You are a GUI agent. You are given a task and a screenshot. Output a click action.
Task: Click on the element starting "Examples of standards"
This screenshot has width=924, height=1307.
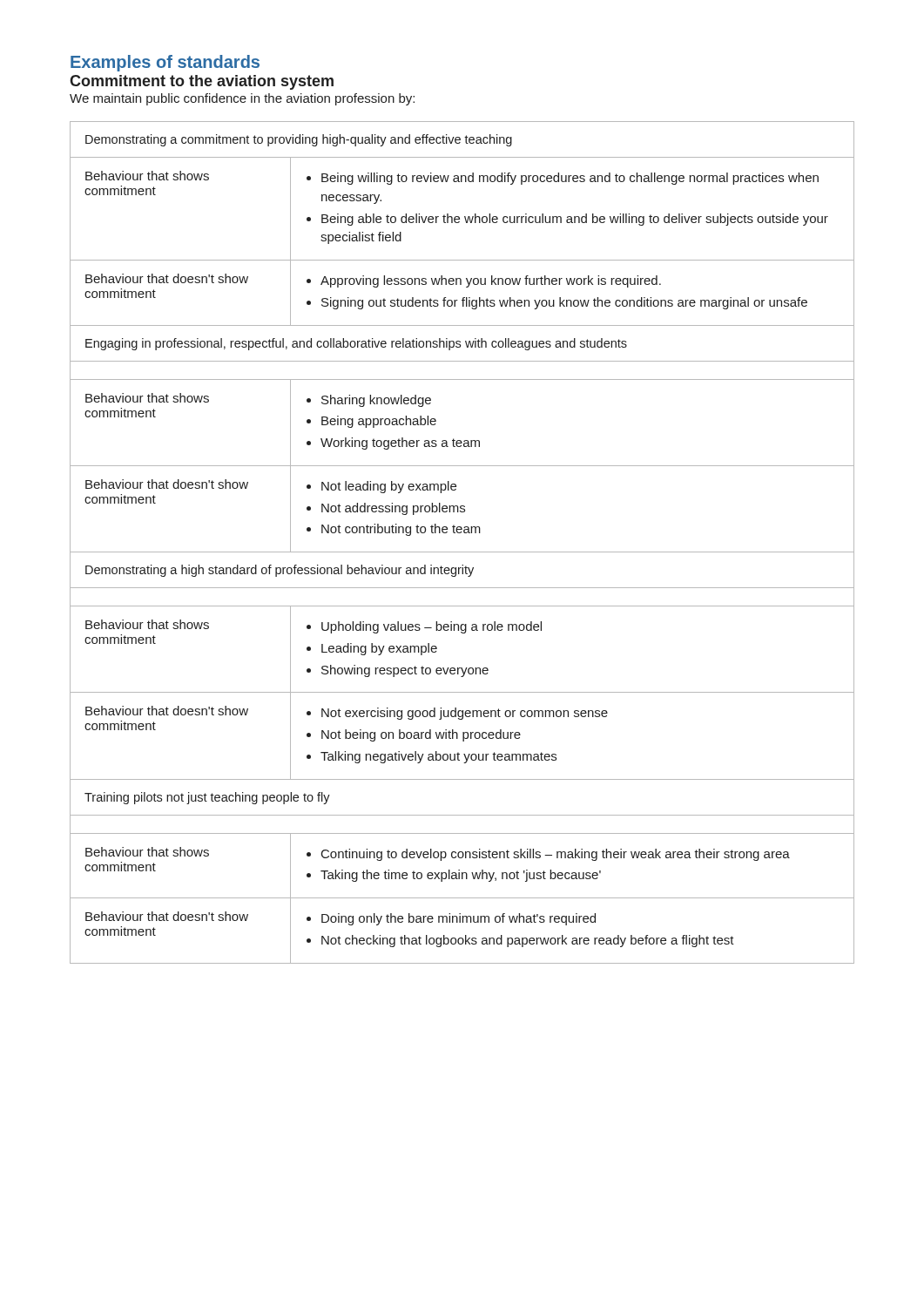[x=165, y=62]
